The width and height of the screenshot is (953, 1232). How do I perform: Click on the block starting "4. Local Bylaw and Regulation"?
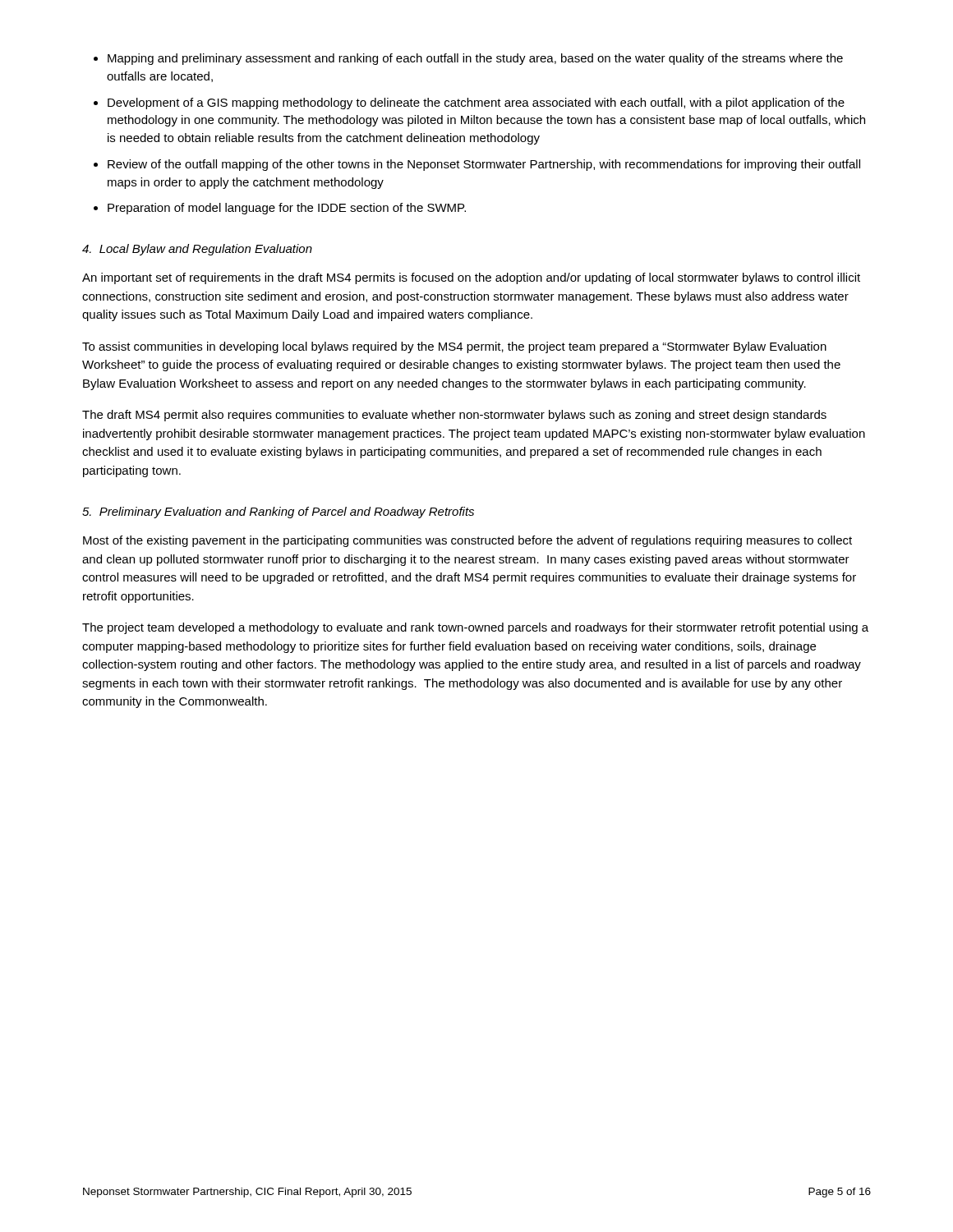click(x=197, y=248)
